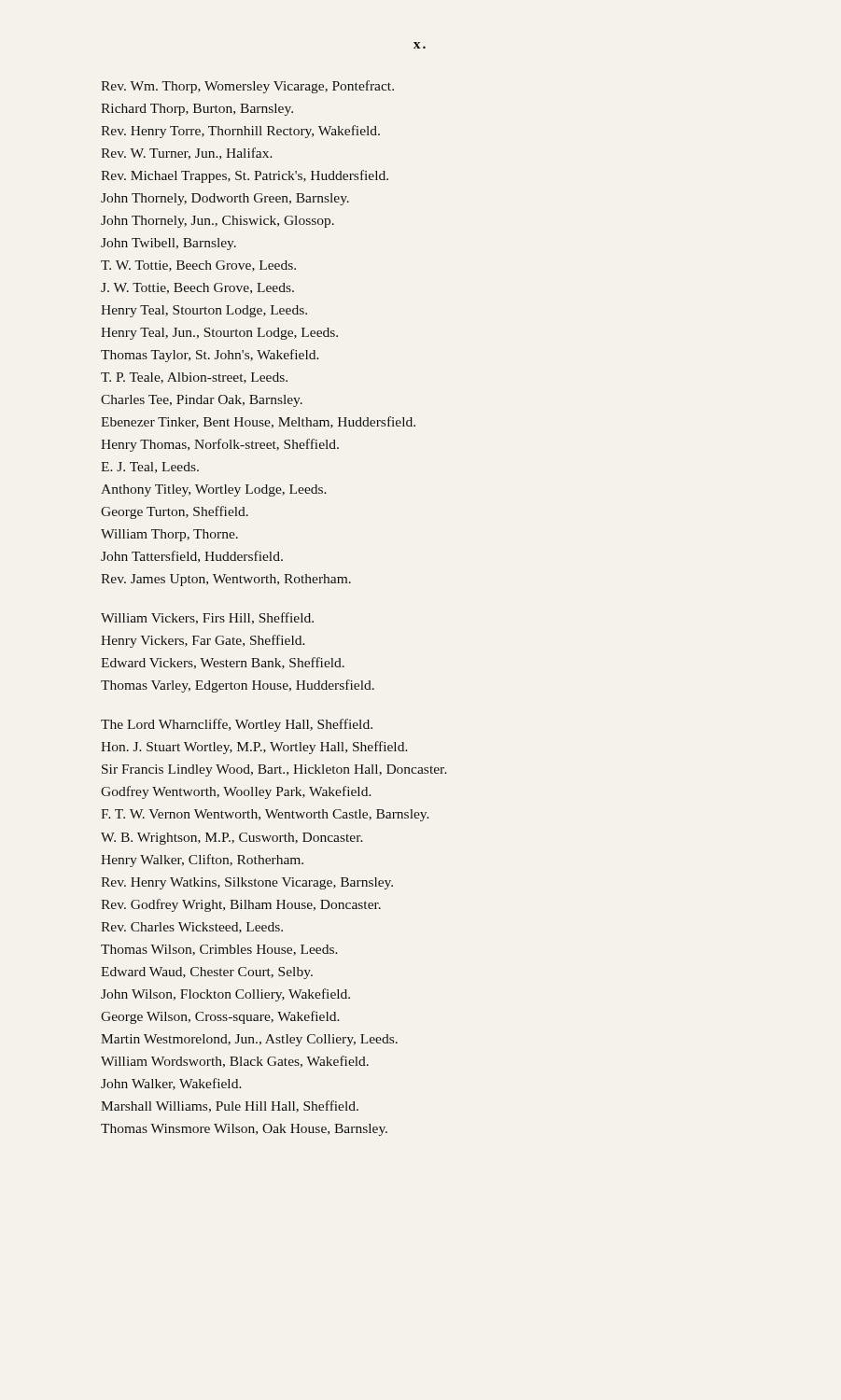841x1400 pixels.
Task: Locate the list item containing "William Vickers, Firs"
Action: click(208, 618)
